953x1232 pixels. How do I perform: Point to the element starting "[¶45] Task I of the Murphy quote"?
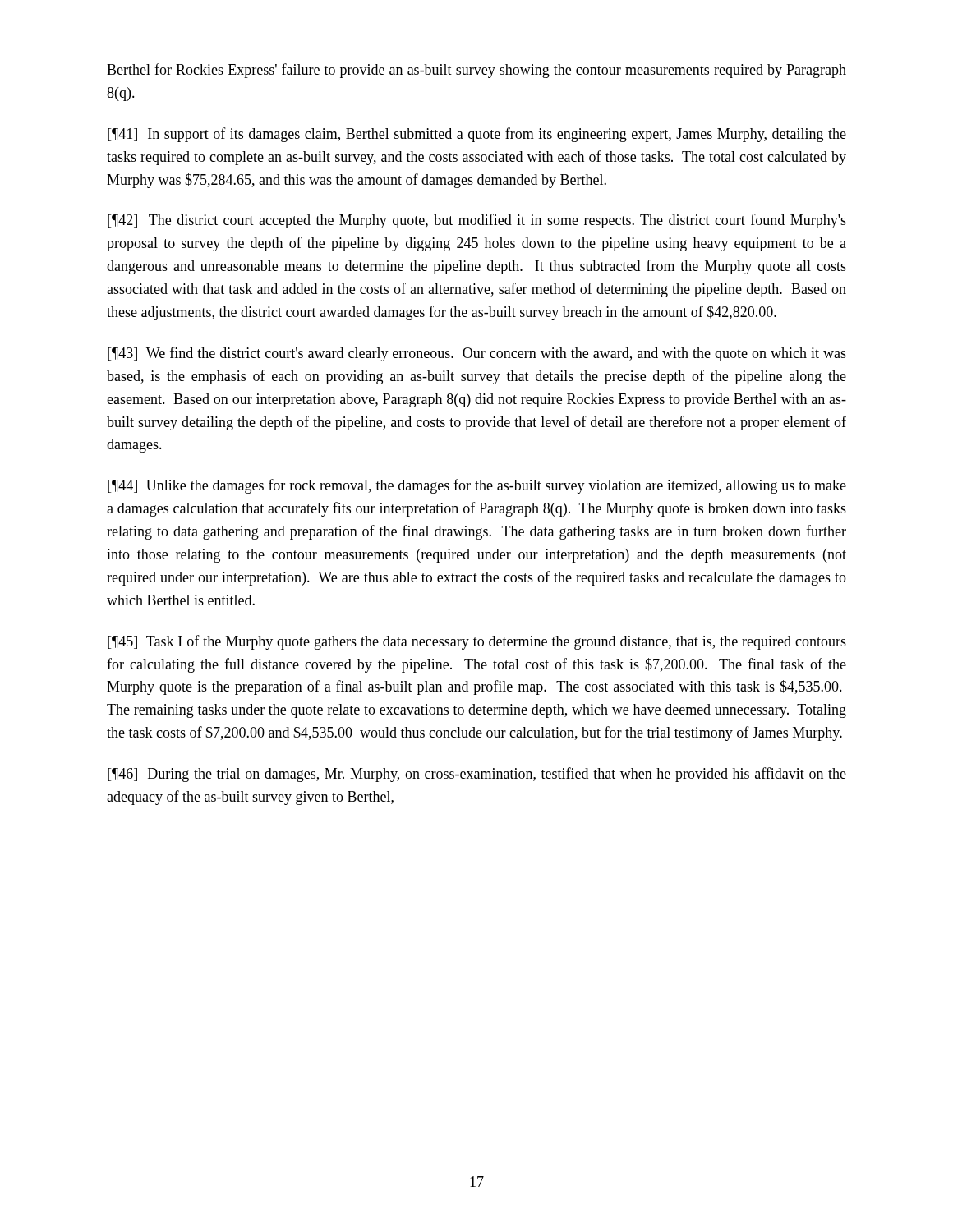click(x=476, y=687)
